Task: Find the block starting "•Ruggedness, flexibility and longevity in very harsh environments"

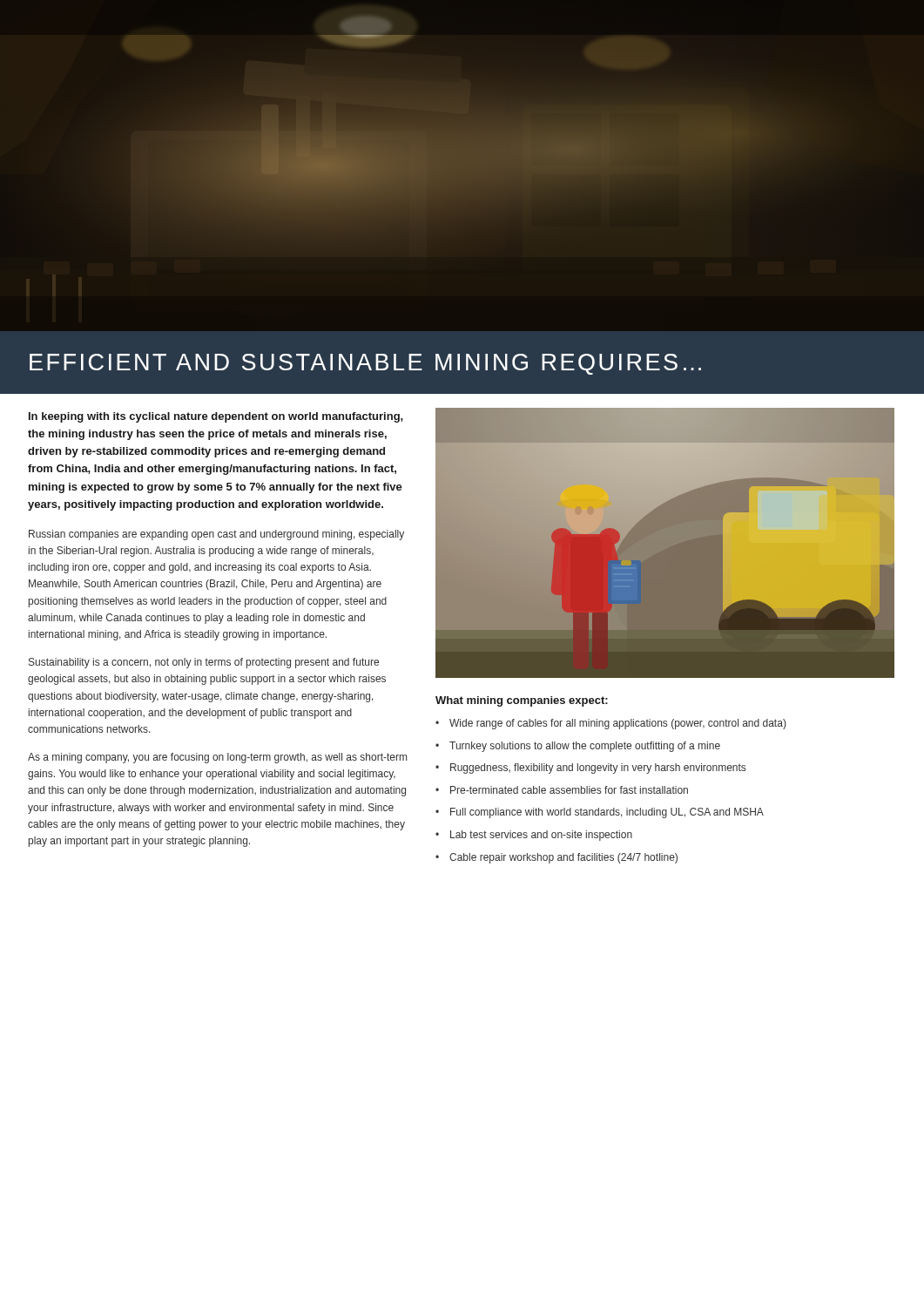Action: pyautogui.click(x=591, y=768)
